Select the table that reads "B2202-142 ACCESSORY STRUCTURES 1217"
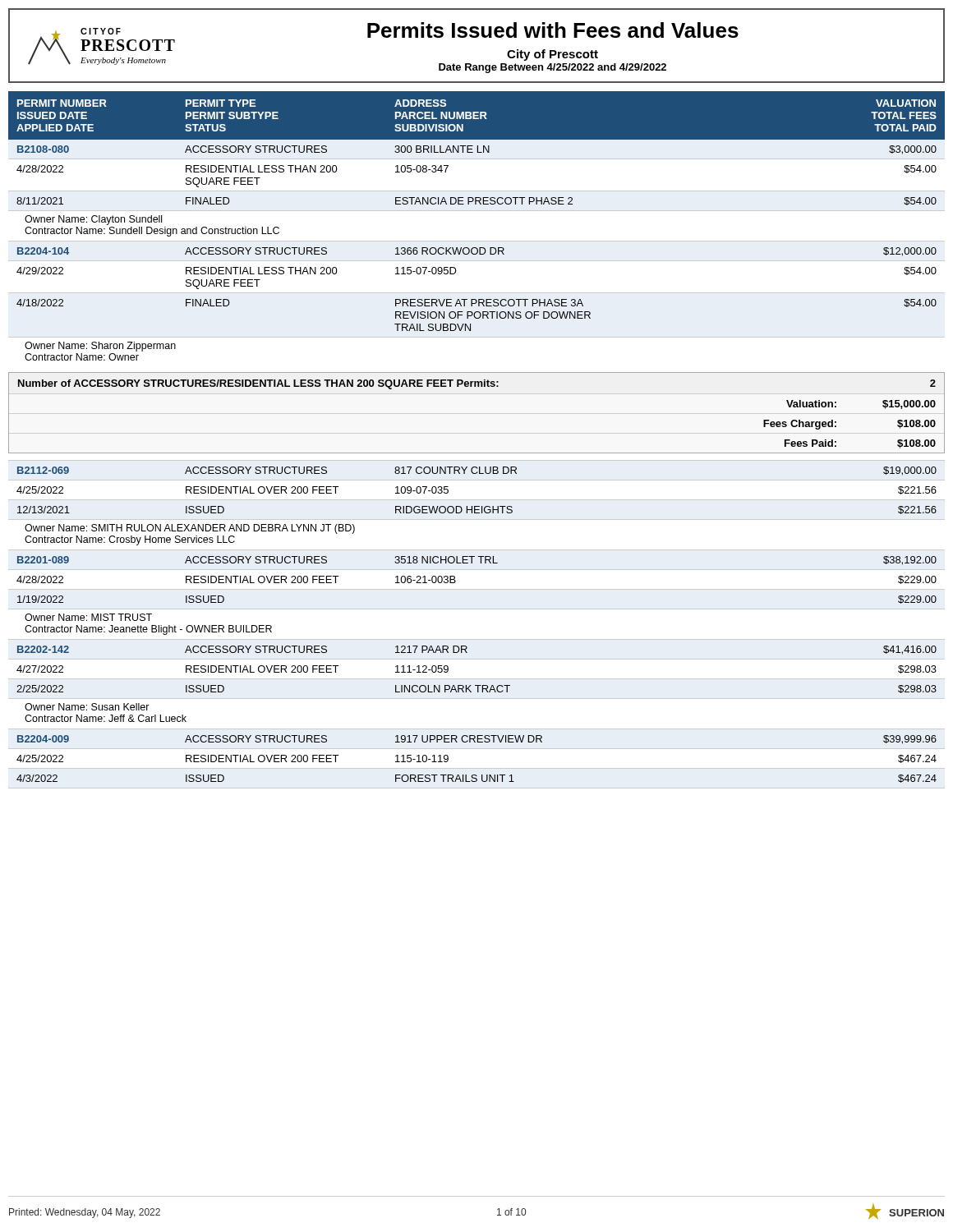 coord(476,669)
